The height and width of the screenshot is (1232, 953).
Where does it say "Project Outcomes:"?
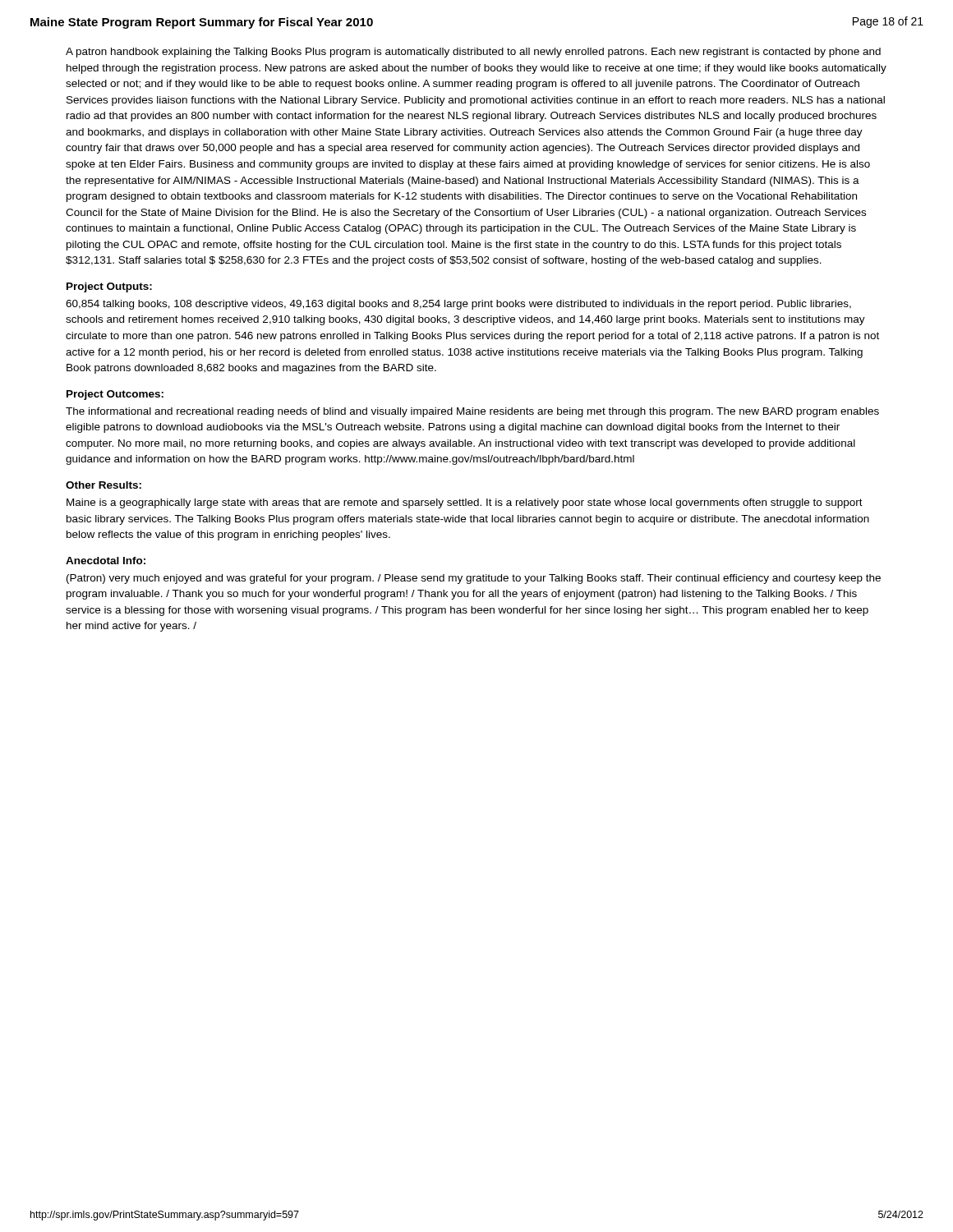[115, 394]
